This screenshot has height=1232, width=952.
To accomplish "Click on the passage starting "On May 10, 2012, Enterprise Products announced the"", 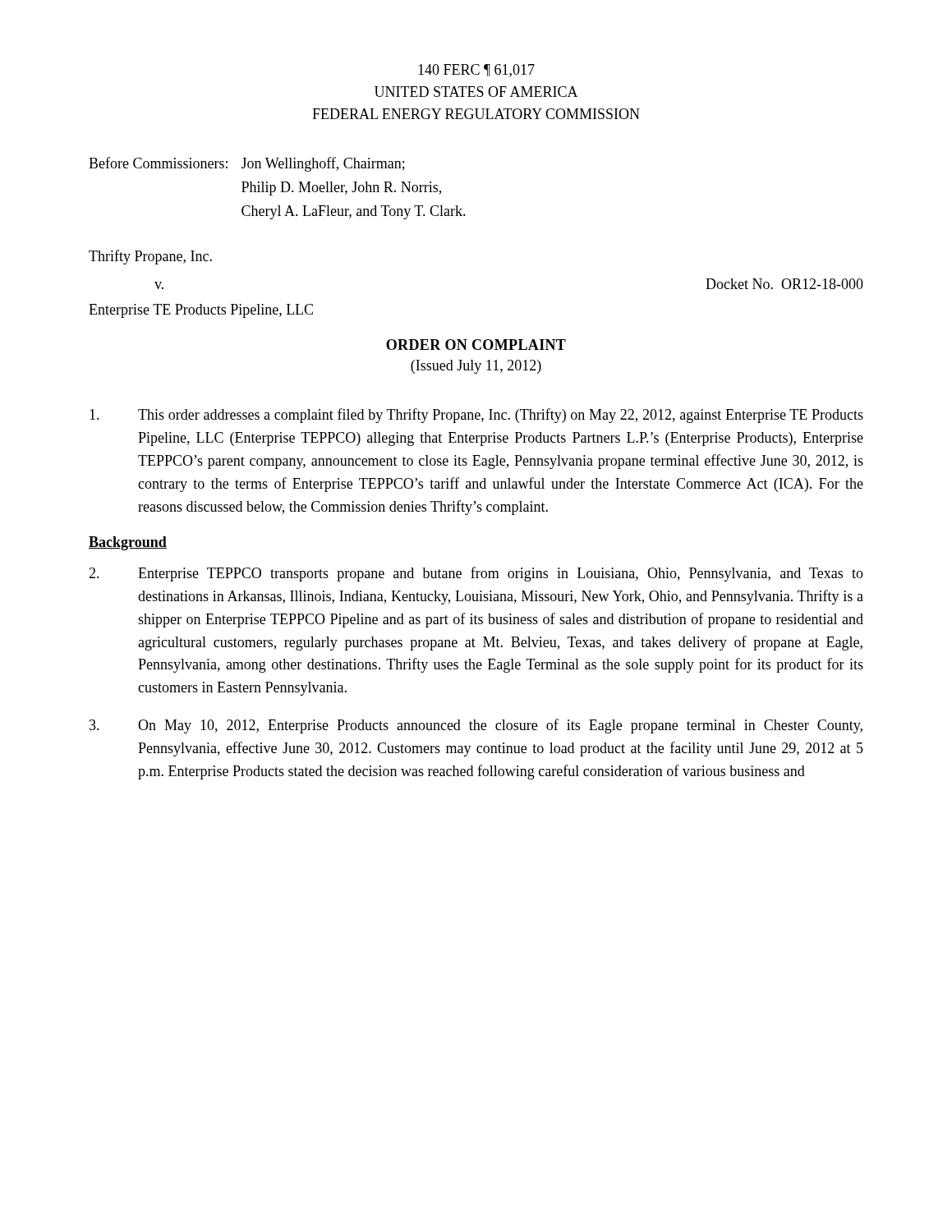I will click(476, 749).
